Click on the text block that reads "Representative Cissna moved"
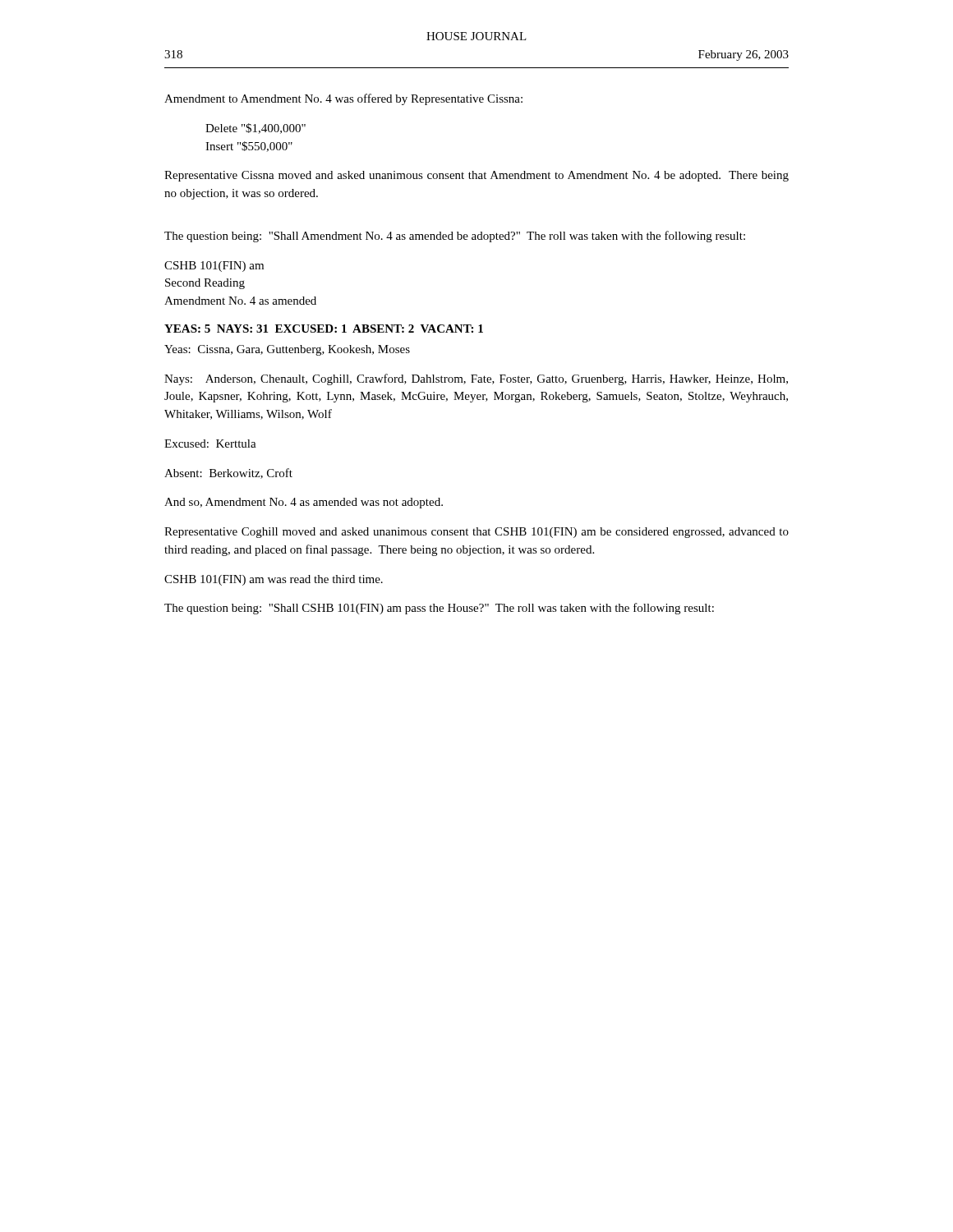This screenshot has height=1232, width=953. pos(476,184)
